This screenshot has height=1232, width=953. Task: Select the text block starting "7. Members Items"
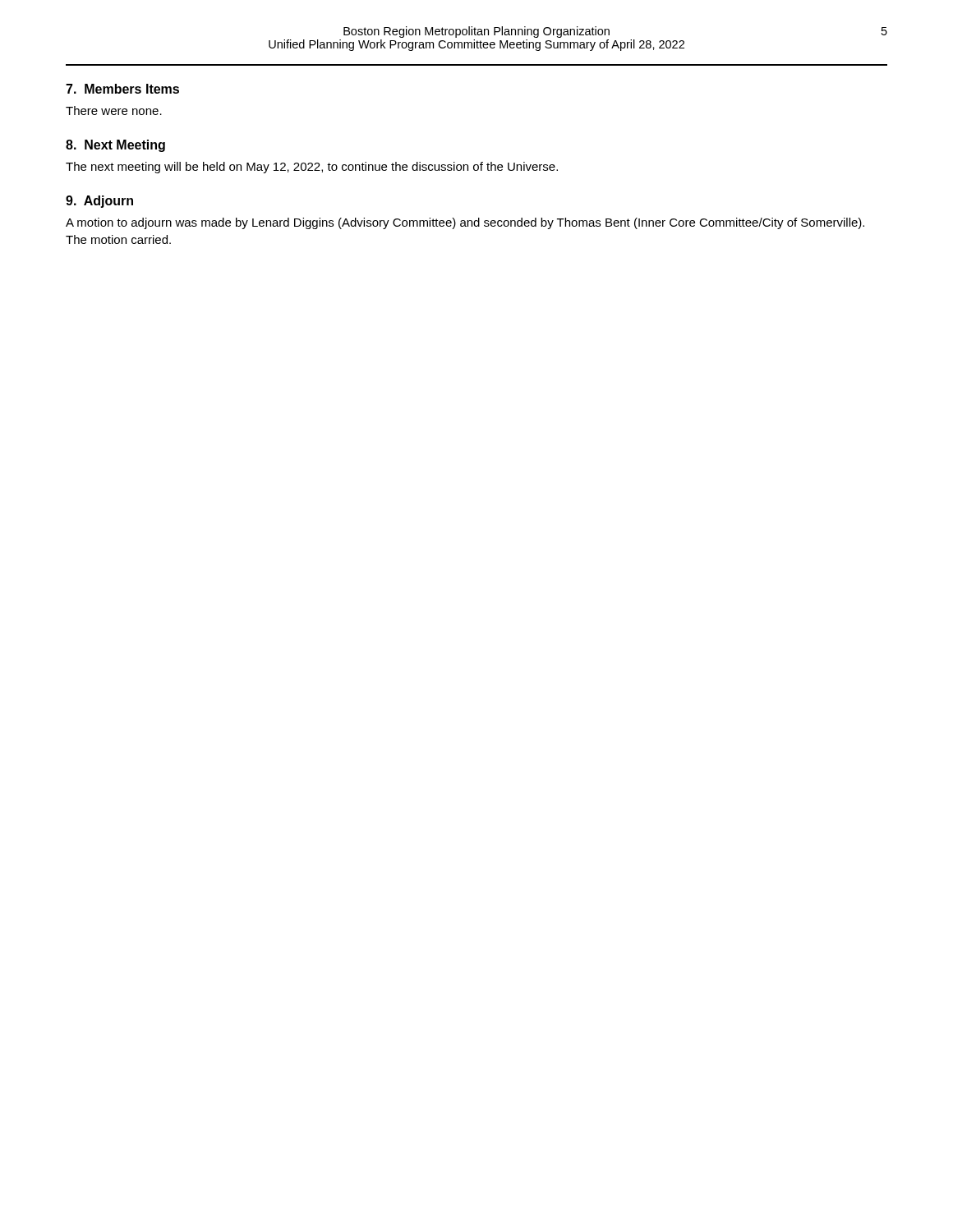tap(123, 89)
